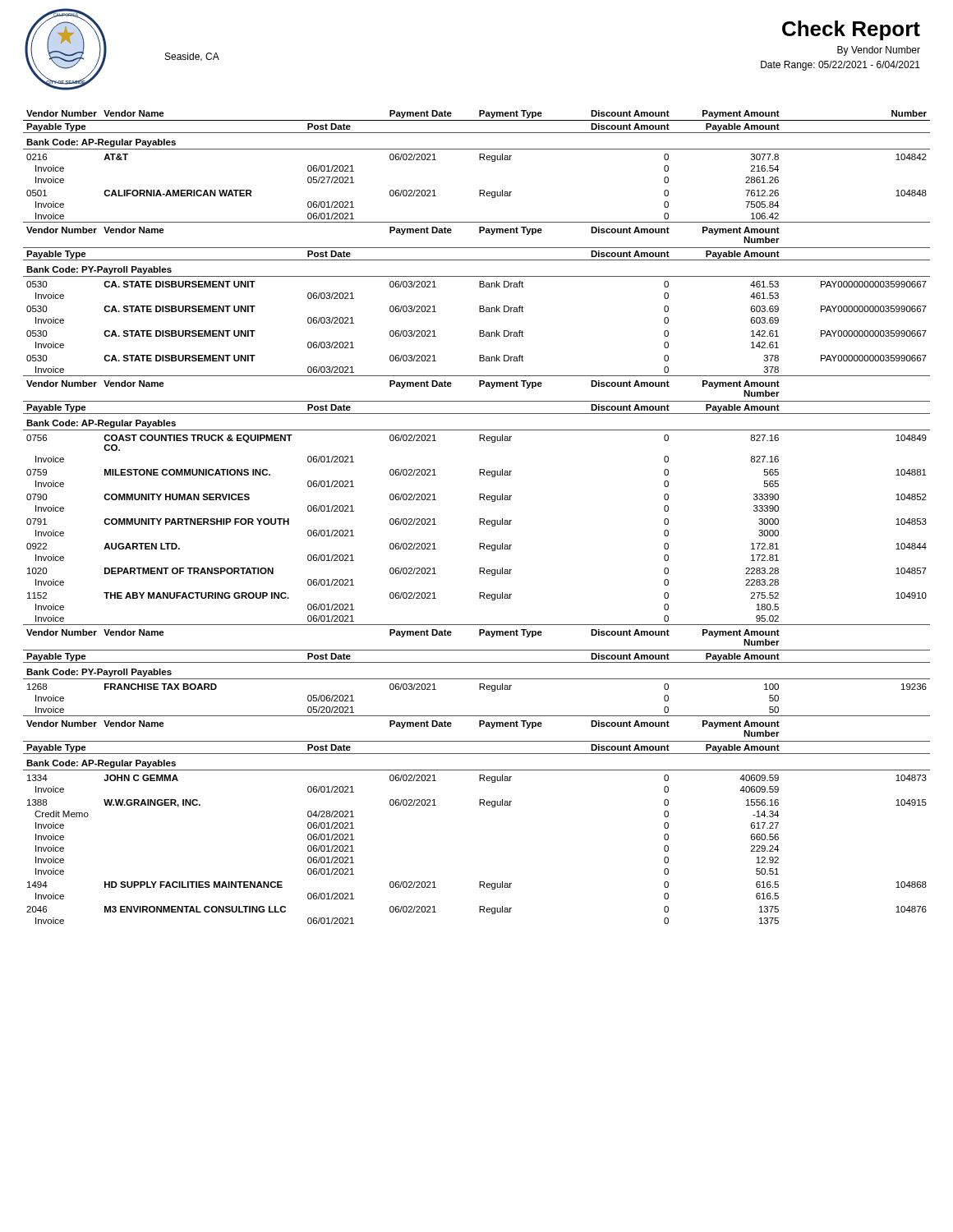Click on the table containing "COMMUNITY HUMAN SERVICES"
Screen dimensions: 1232x953
(476, 517)
